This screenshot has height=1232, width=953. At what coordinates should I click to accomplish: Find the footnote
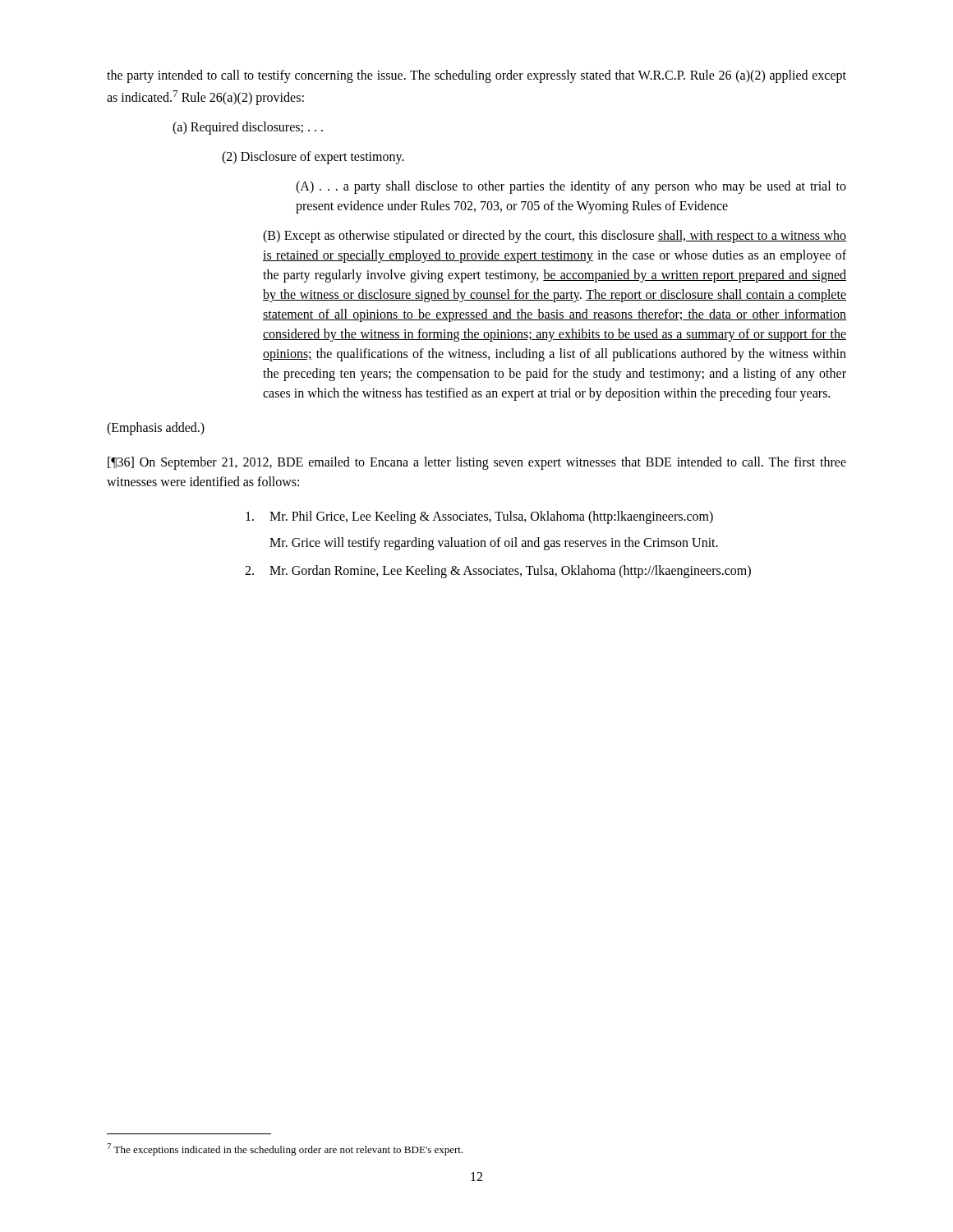(x=285, y=1148)
